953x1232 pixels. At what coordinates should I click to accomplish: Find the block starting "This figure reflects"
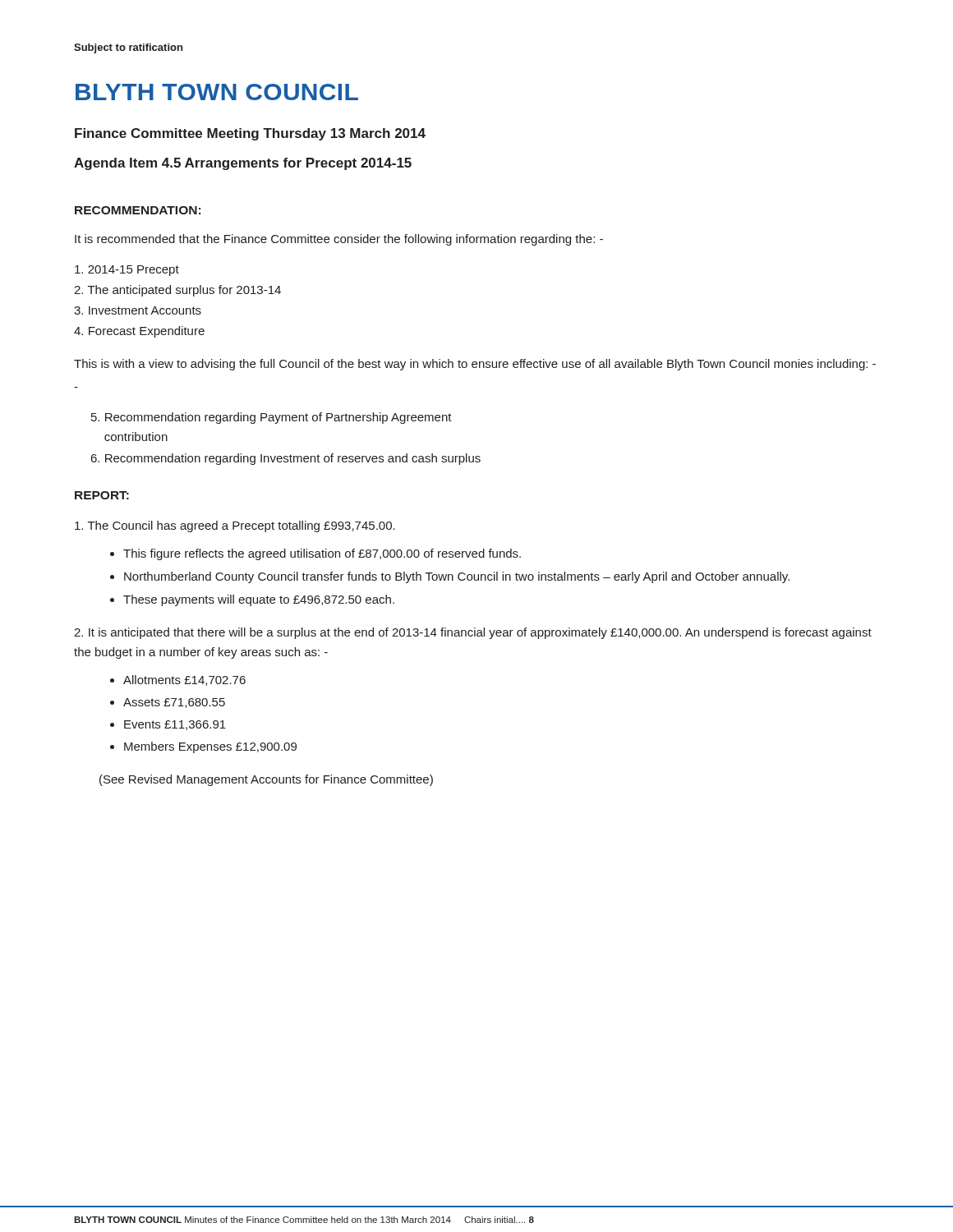323,553
